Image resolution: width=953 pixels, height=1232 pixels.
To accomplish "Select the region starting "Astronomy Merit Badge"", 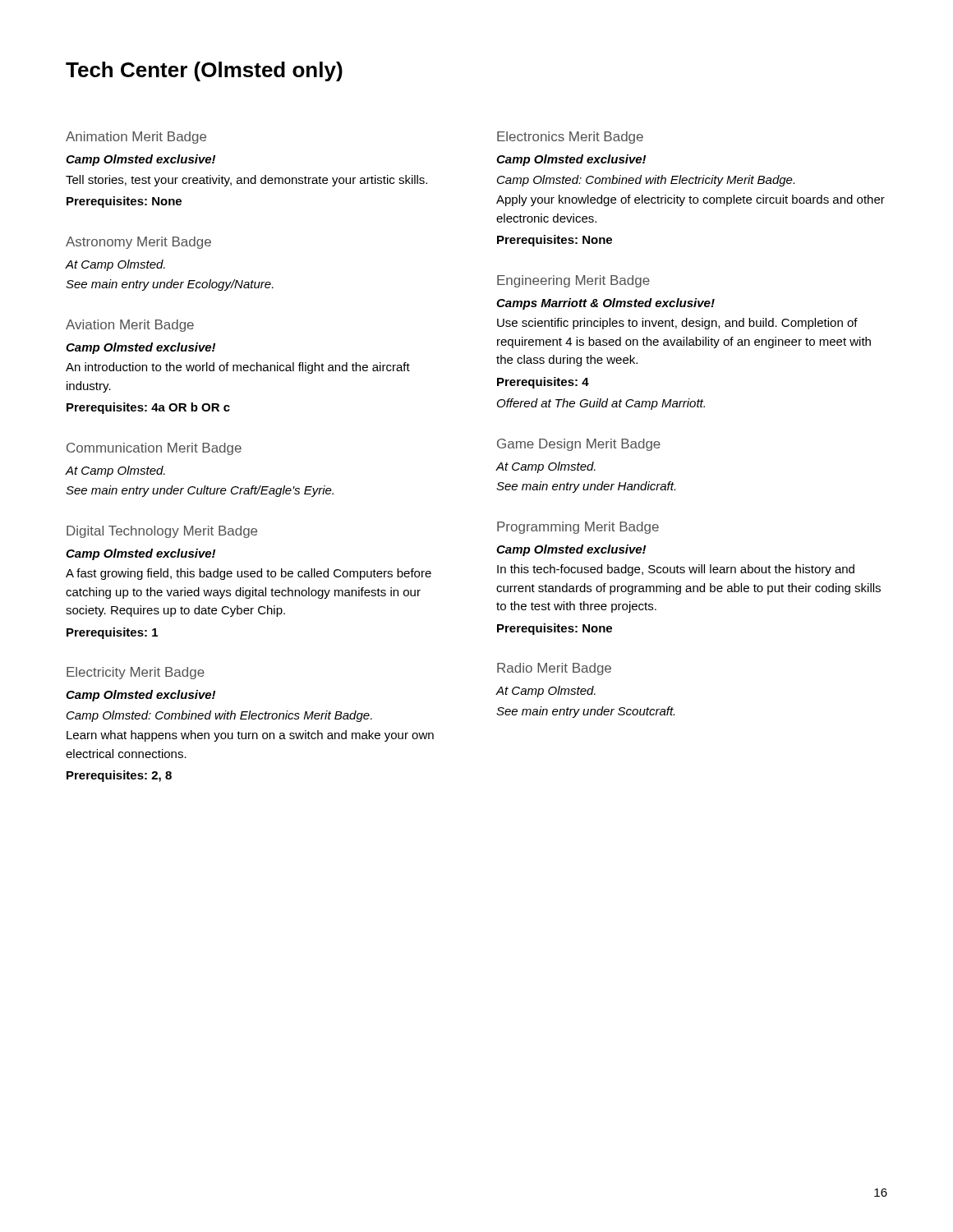I will (x=139, y=241).
